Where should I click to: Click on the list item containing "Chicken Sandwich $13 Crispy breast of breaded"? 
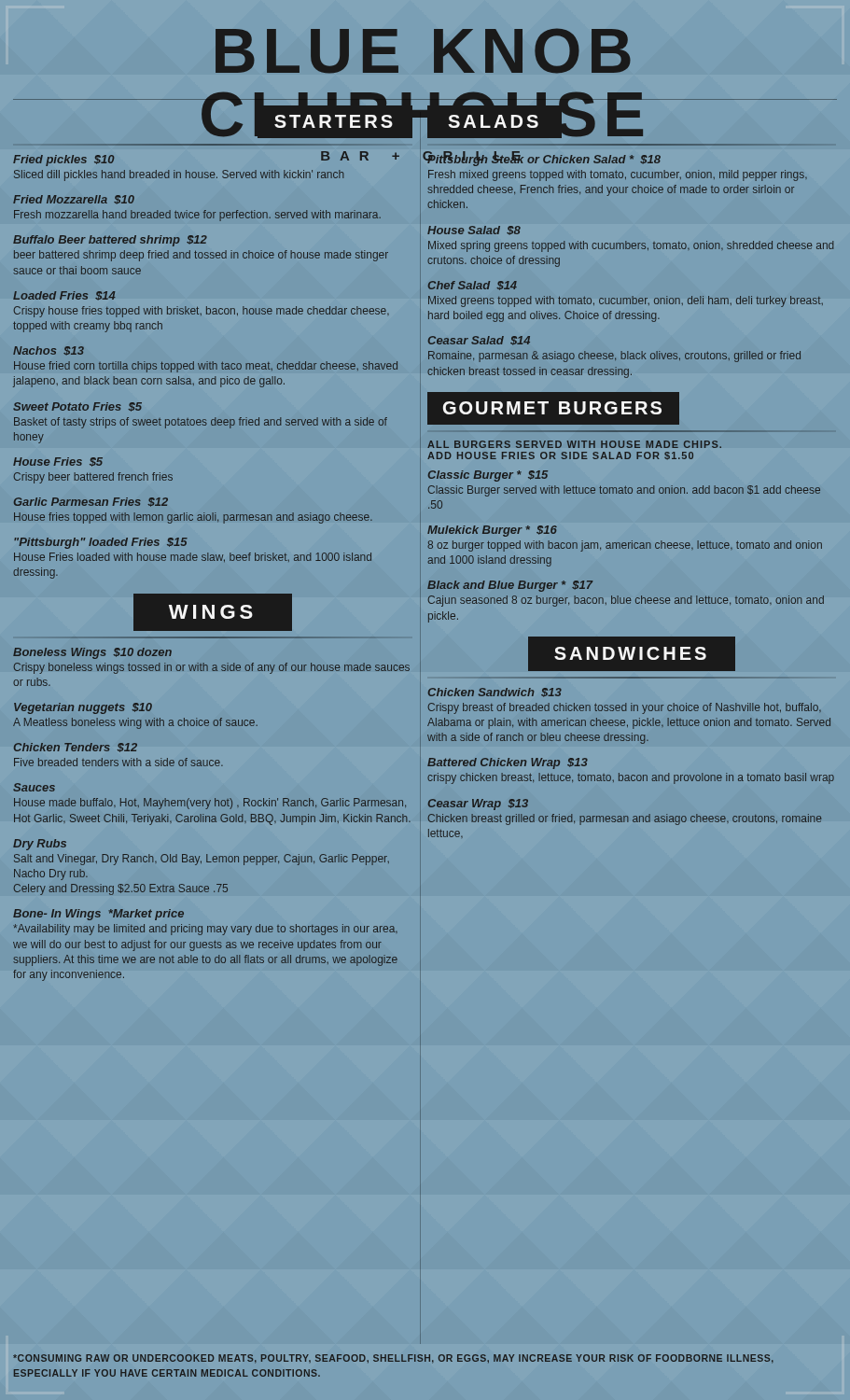tap(632, 715)
